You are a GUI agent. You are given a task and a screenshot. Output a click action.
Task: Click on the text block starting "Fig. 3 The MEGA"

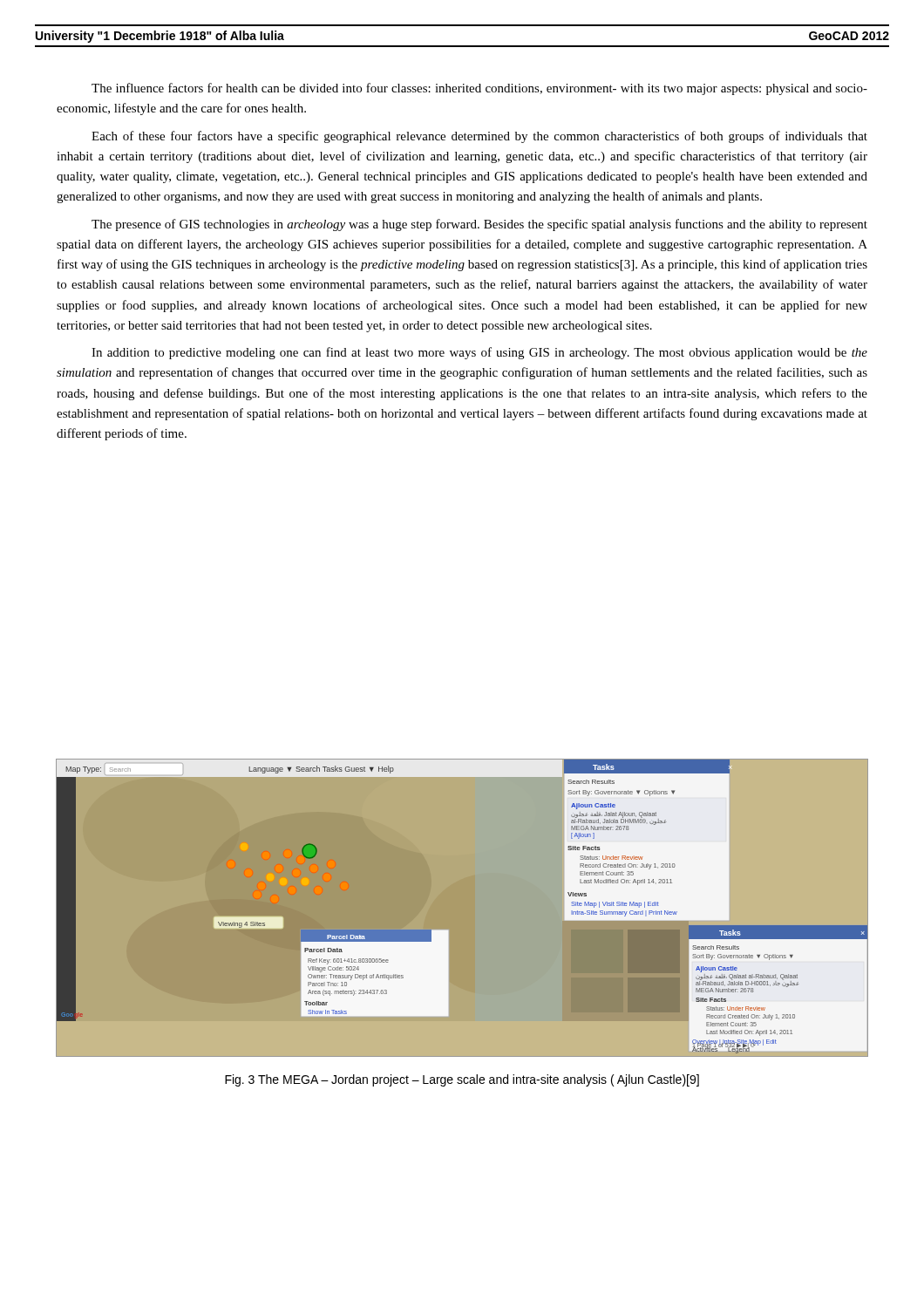(462, 1080)
